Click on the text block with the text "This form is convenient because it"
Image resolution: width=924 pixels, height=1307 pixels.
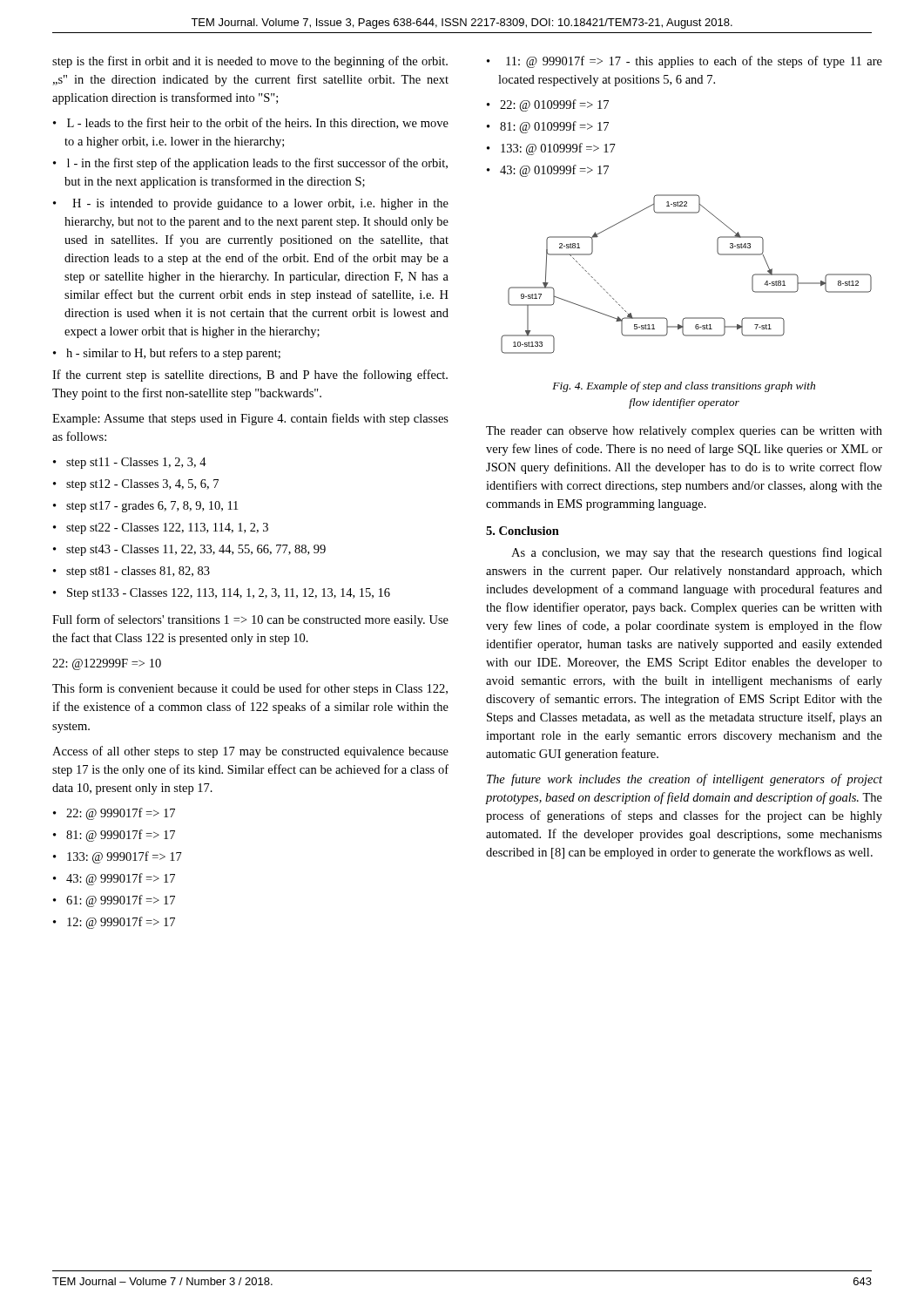coord(250,707)
